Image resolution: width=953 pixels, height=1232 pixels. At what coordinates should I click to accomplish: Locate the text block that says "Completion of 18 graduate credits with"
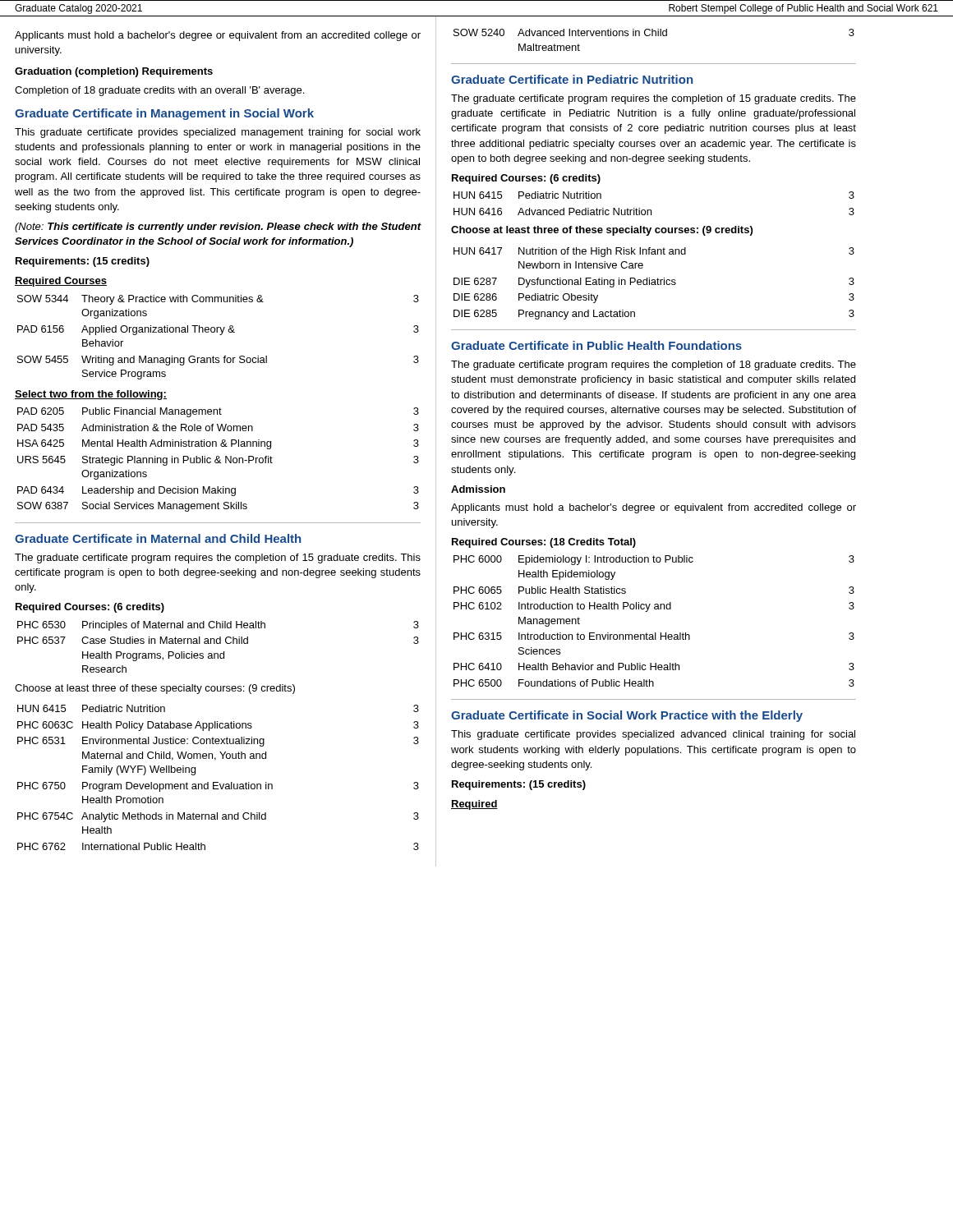pos(218,90)
